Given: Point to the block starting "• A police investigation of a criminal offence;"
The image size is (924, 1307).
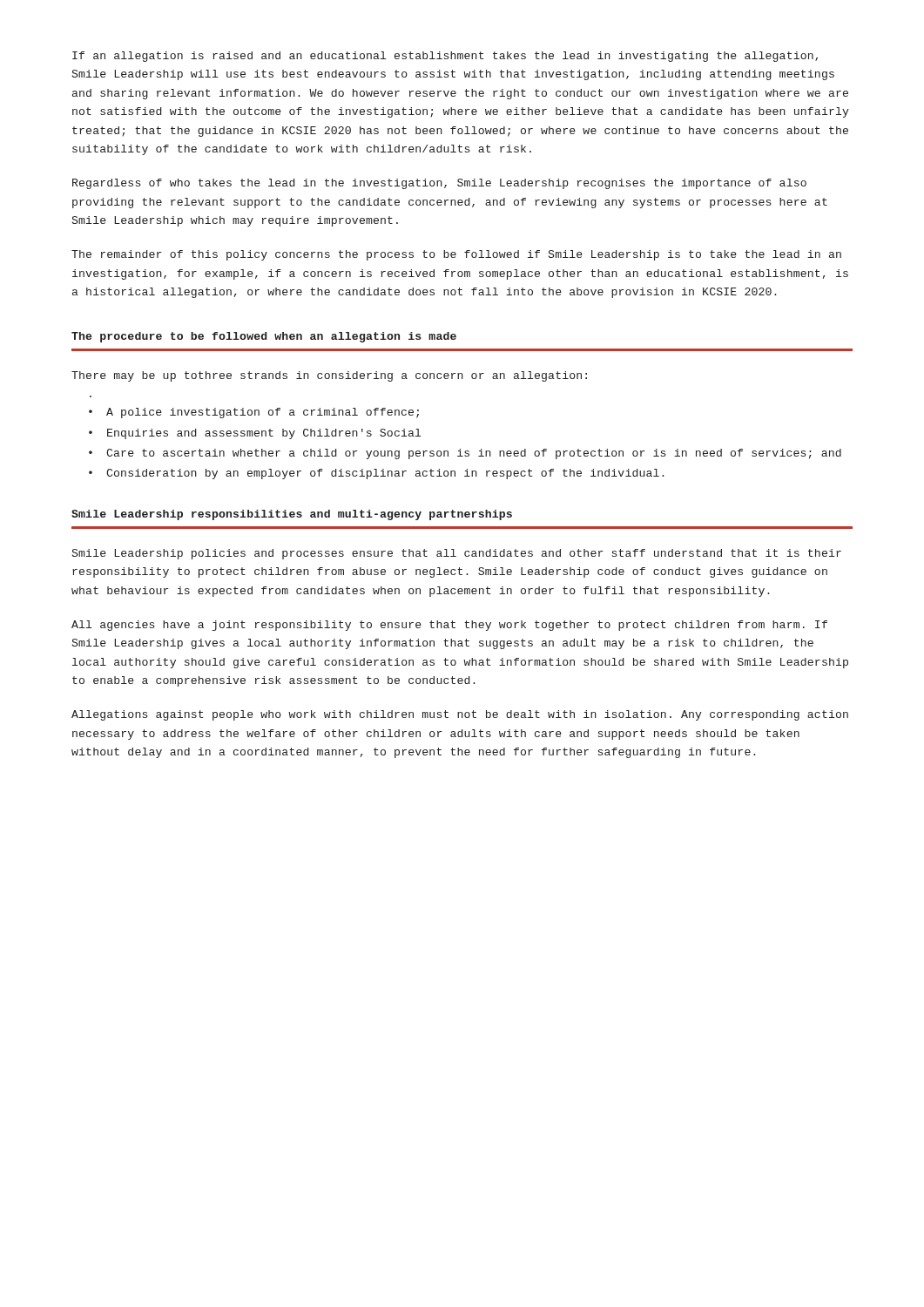Looking at the screenshot, I should click(254, 413).
